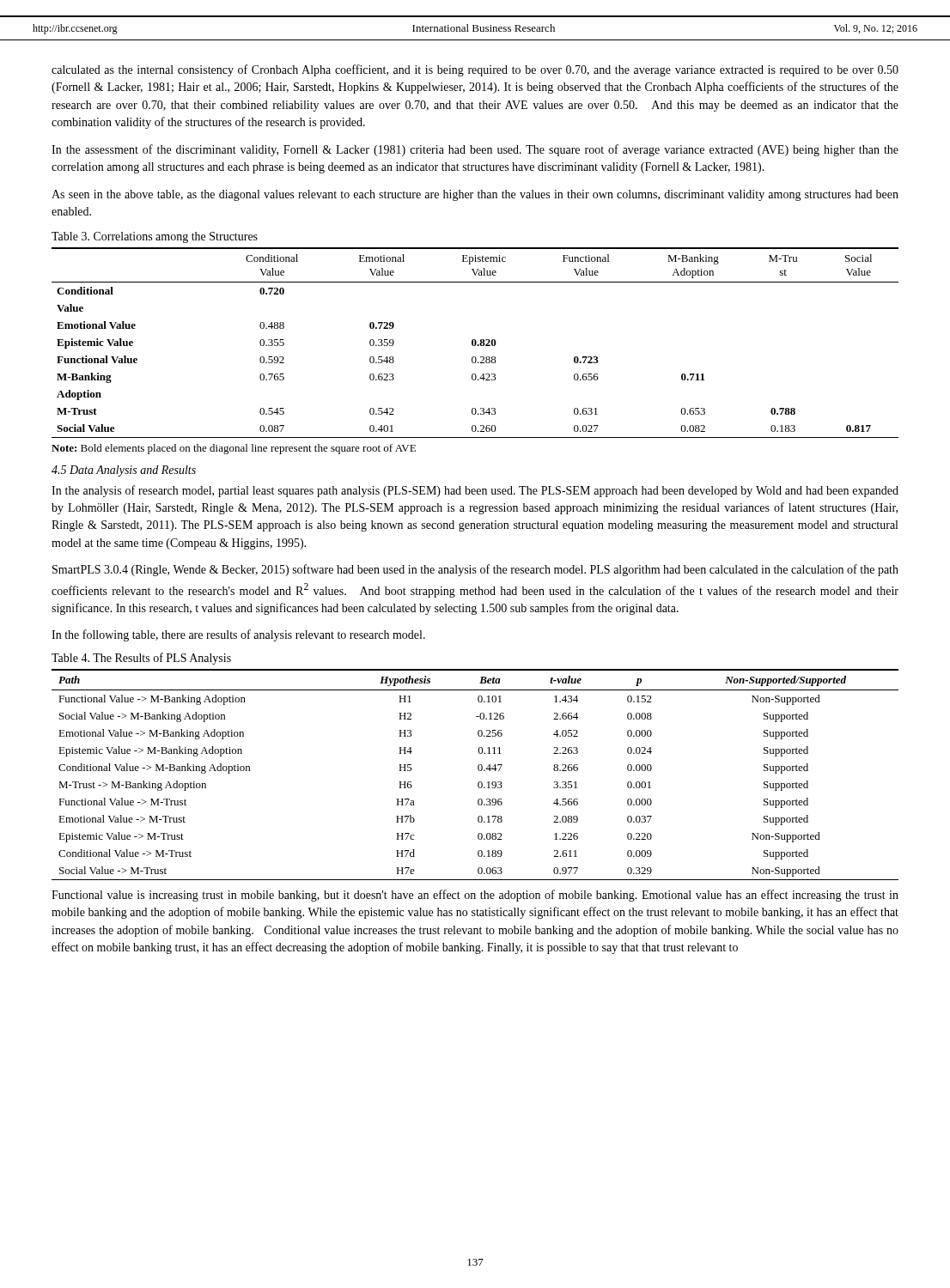Click on the passage starting "calculated as the internal consistency of Cronbach Alpha"
The image size is (950, 1288).
point(475,96)
